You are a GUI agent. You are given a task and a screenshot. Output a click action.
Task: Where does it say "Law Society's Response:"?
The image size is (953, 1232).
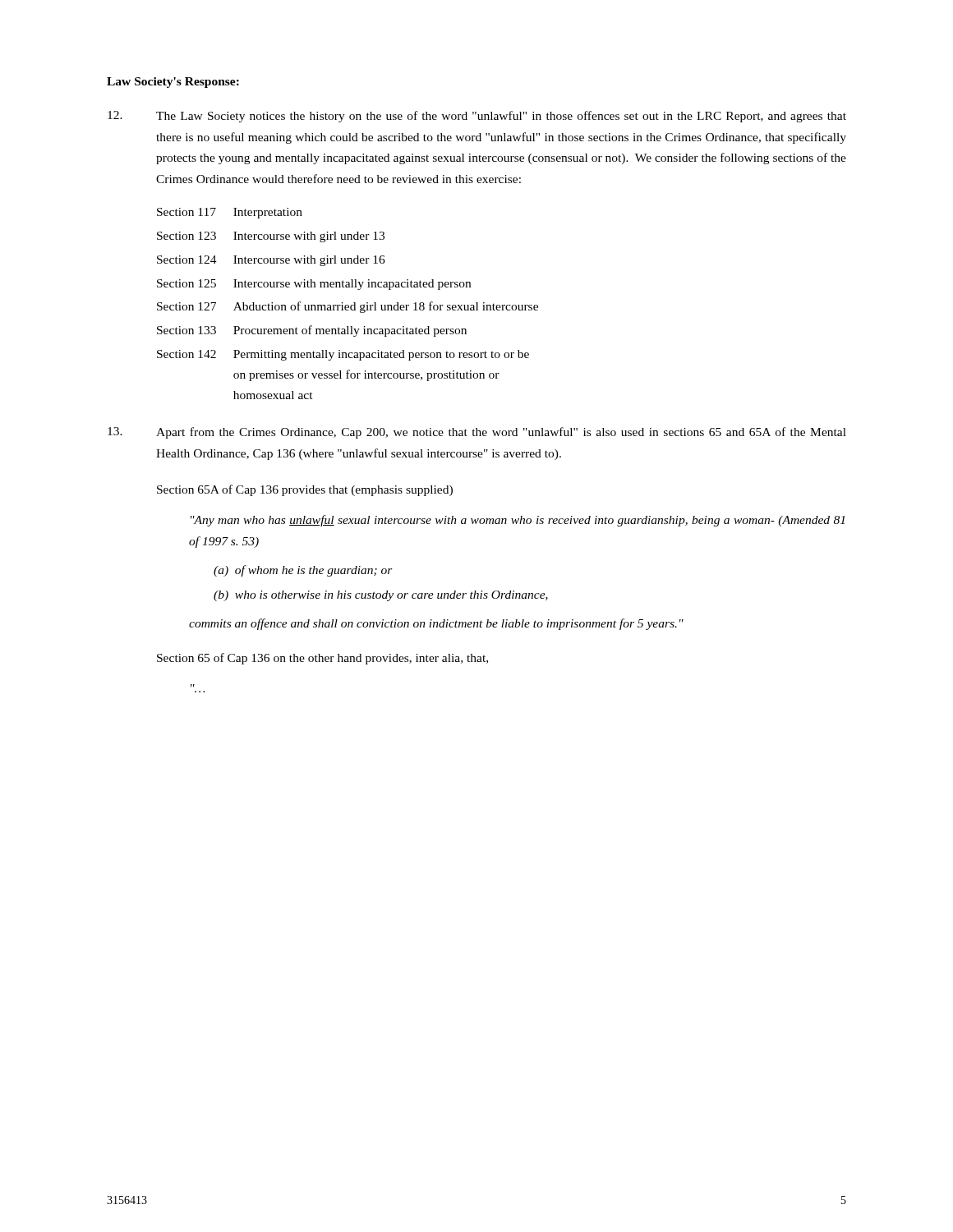[x=173, y=81]
